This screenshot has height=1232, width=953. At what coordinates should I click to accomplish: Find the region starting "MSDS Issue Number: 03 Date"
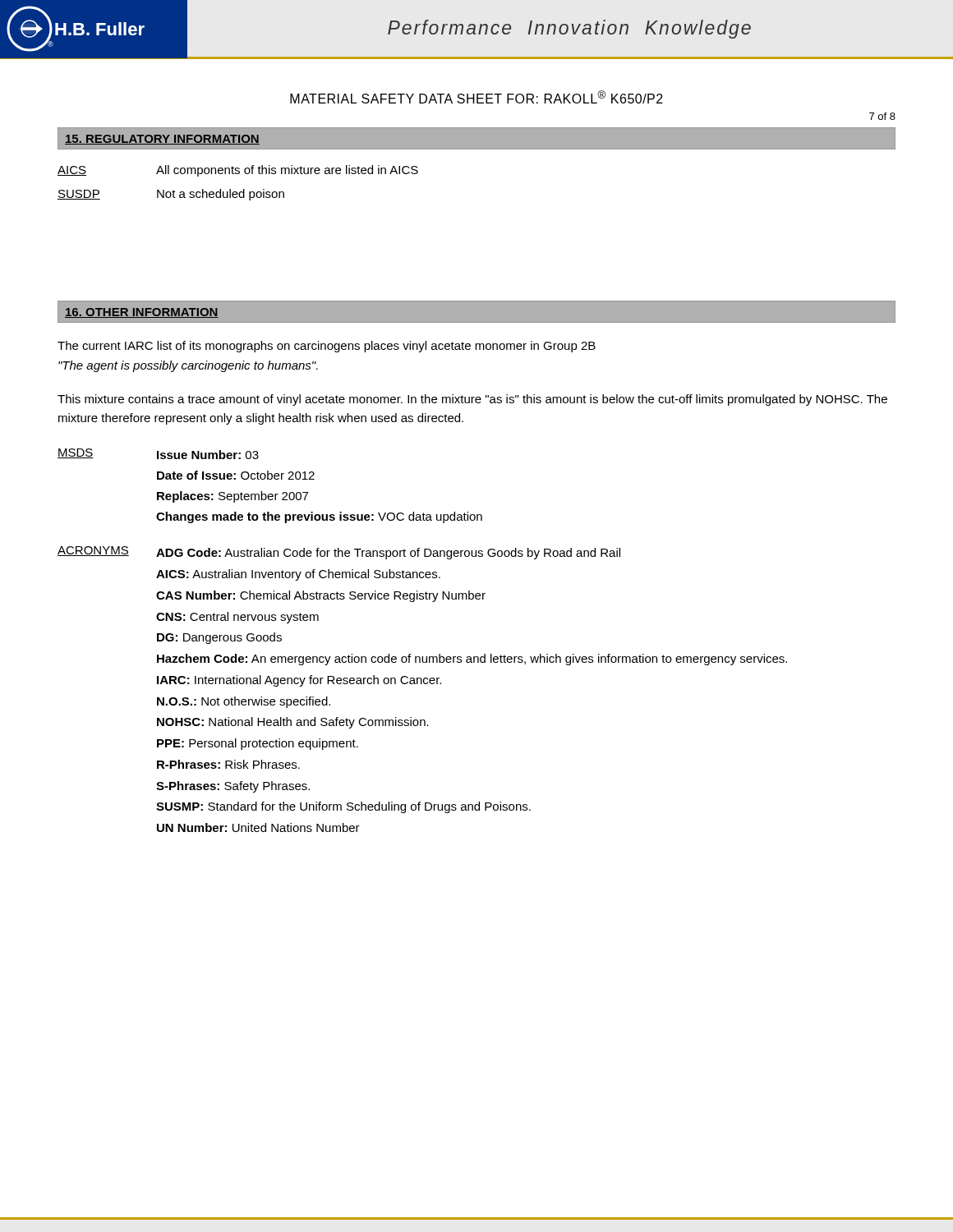158,454
